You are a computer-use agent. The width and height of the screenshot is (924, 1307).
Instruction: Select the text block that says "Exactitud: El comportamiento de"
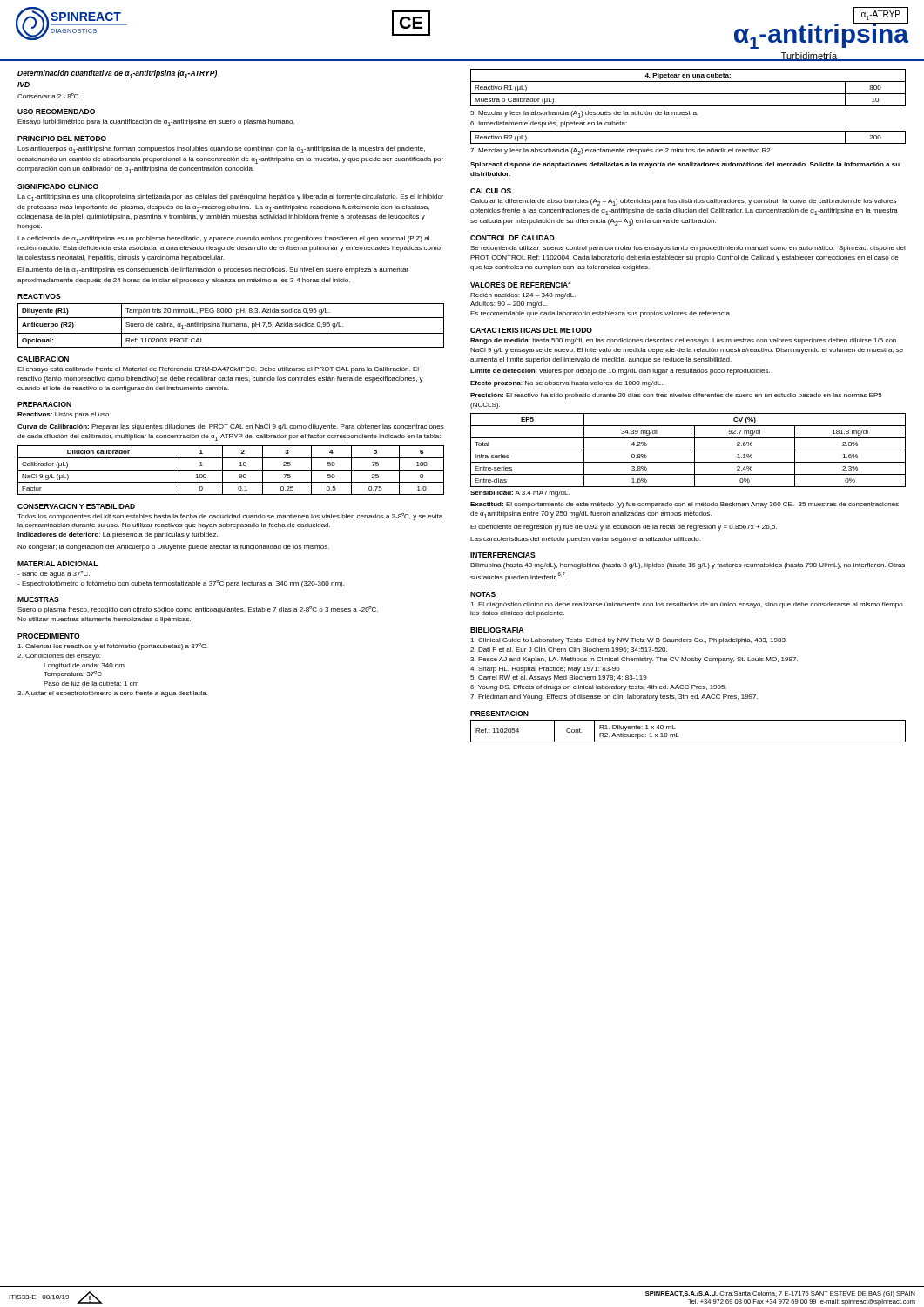point(685,510)
